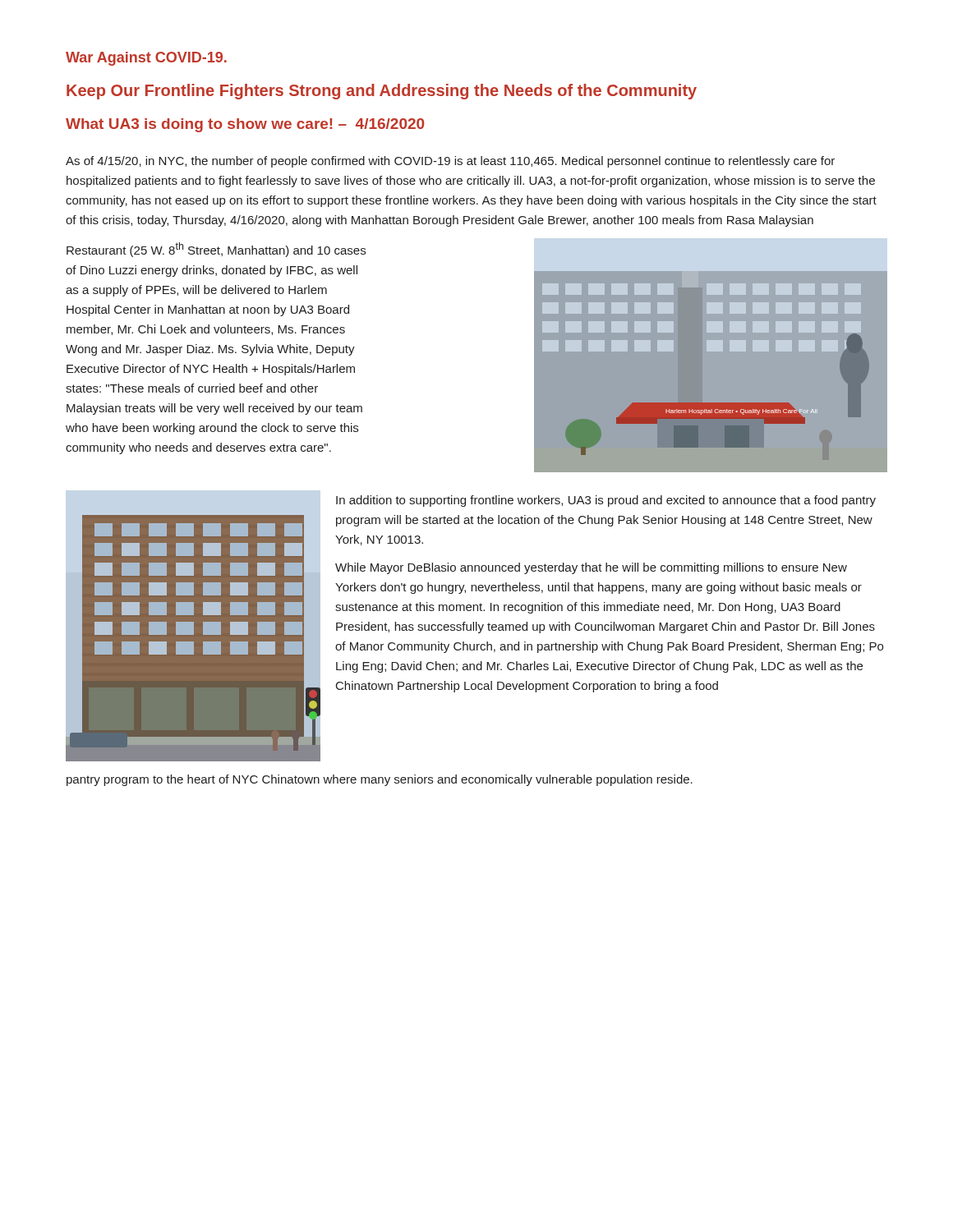The width and height of the screenshot is (953, 1232).
Task: Select the text block that says "As of 4/15/20, in NYC, the number of"
Action: tap(471, 190)
